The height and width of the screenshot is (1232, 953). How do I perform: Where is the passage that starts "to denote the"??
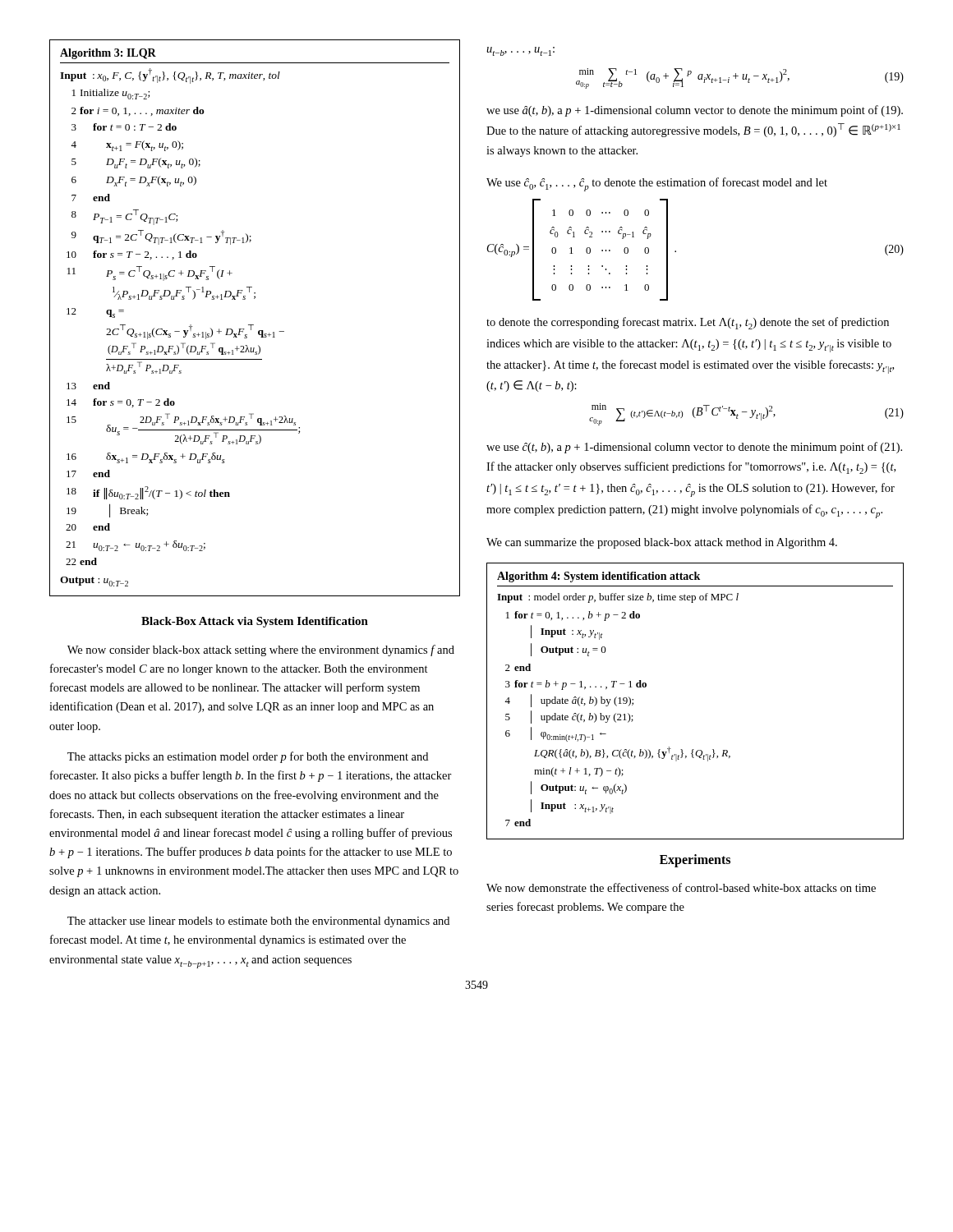(x=691, y=354)
